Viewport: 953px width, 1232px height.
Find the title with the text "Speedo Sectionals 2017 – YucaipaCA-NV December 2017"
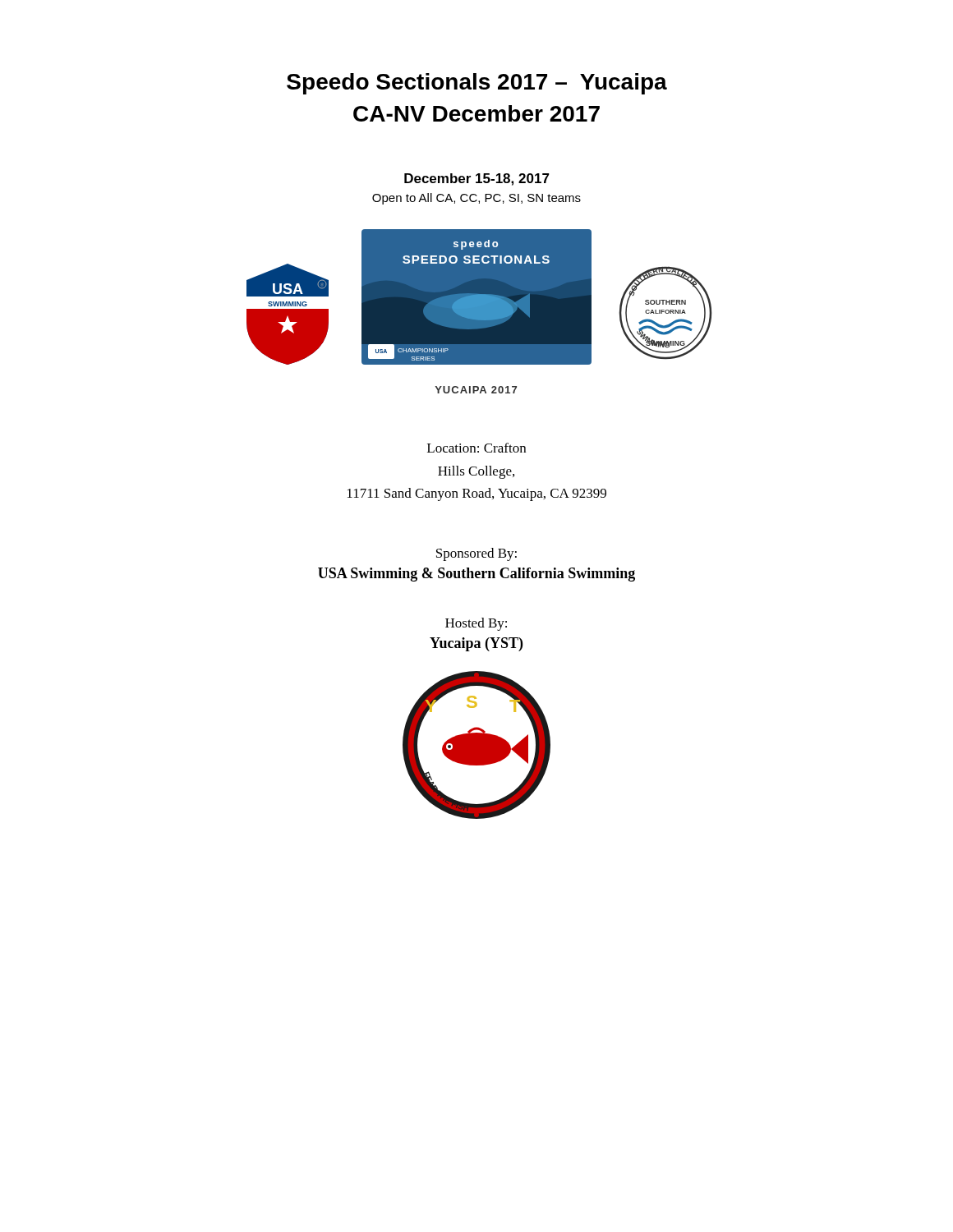click(476, 98)
